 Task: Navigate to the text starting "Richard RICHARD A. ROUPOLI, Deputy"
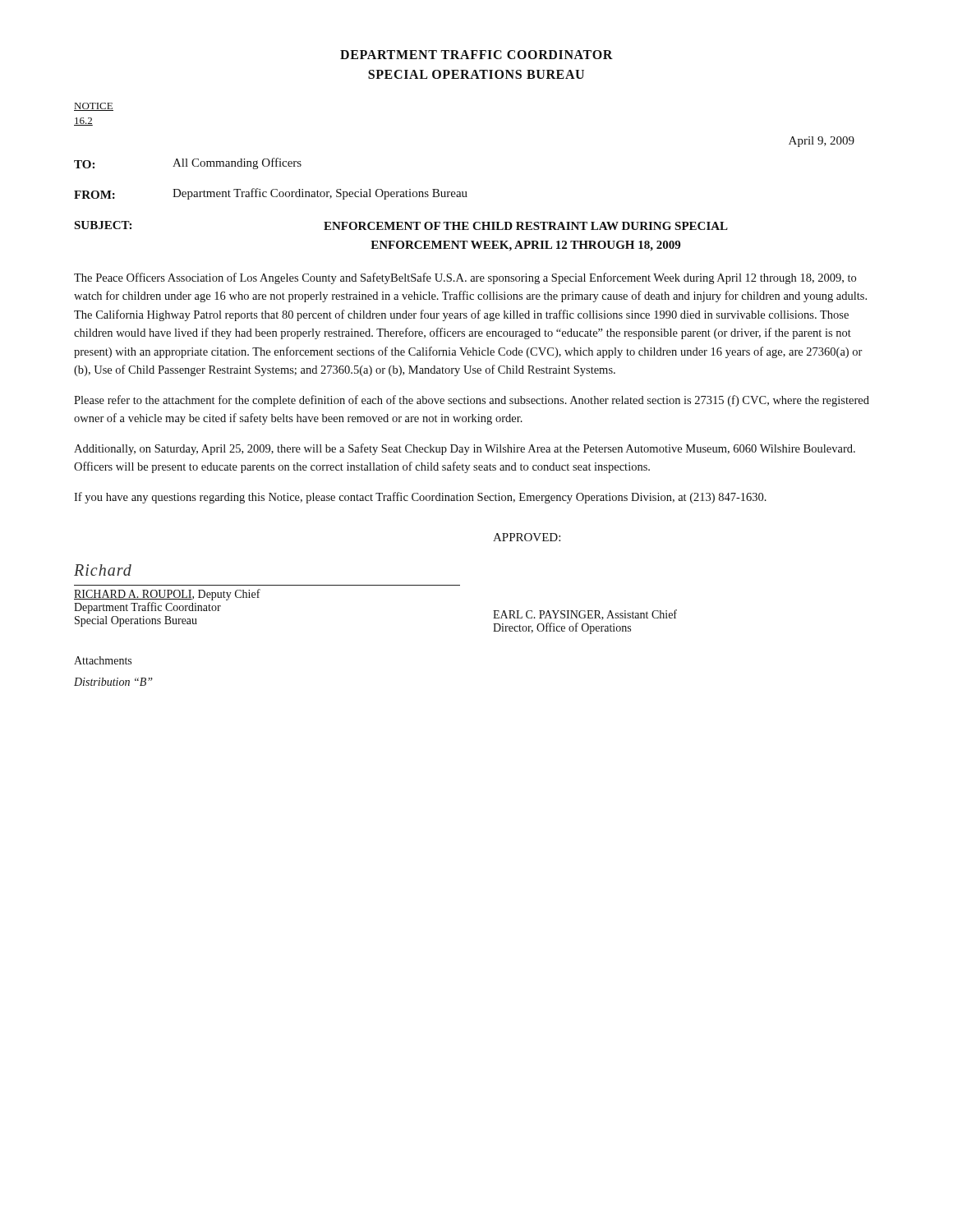coord(267,579)
